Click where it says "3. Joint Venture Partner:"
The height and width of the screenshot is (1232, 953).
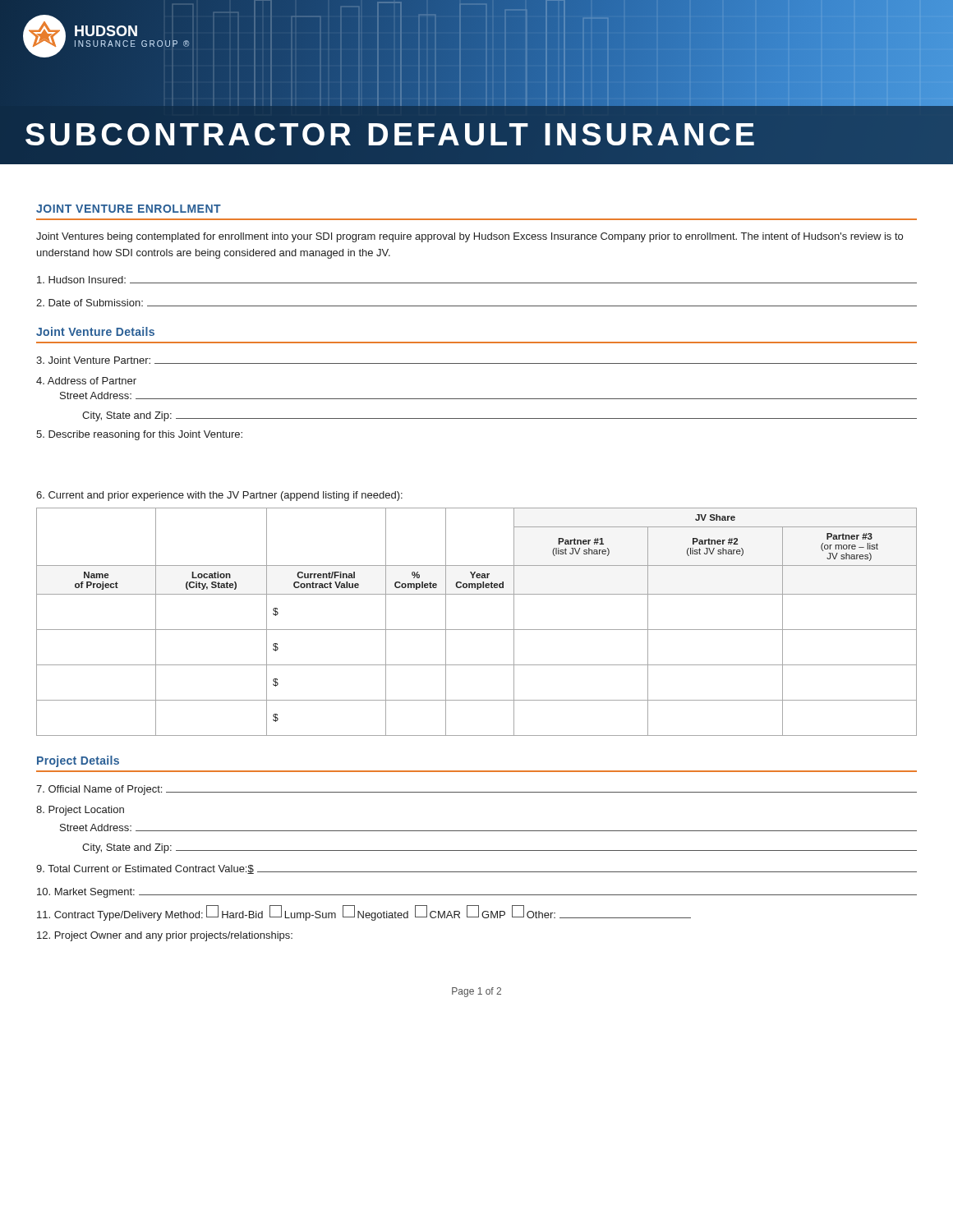tap(476, 359)
